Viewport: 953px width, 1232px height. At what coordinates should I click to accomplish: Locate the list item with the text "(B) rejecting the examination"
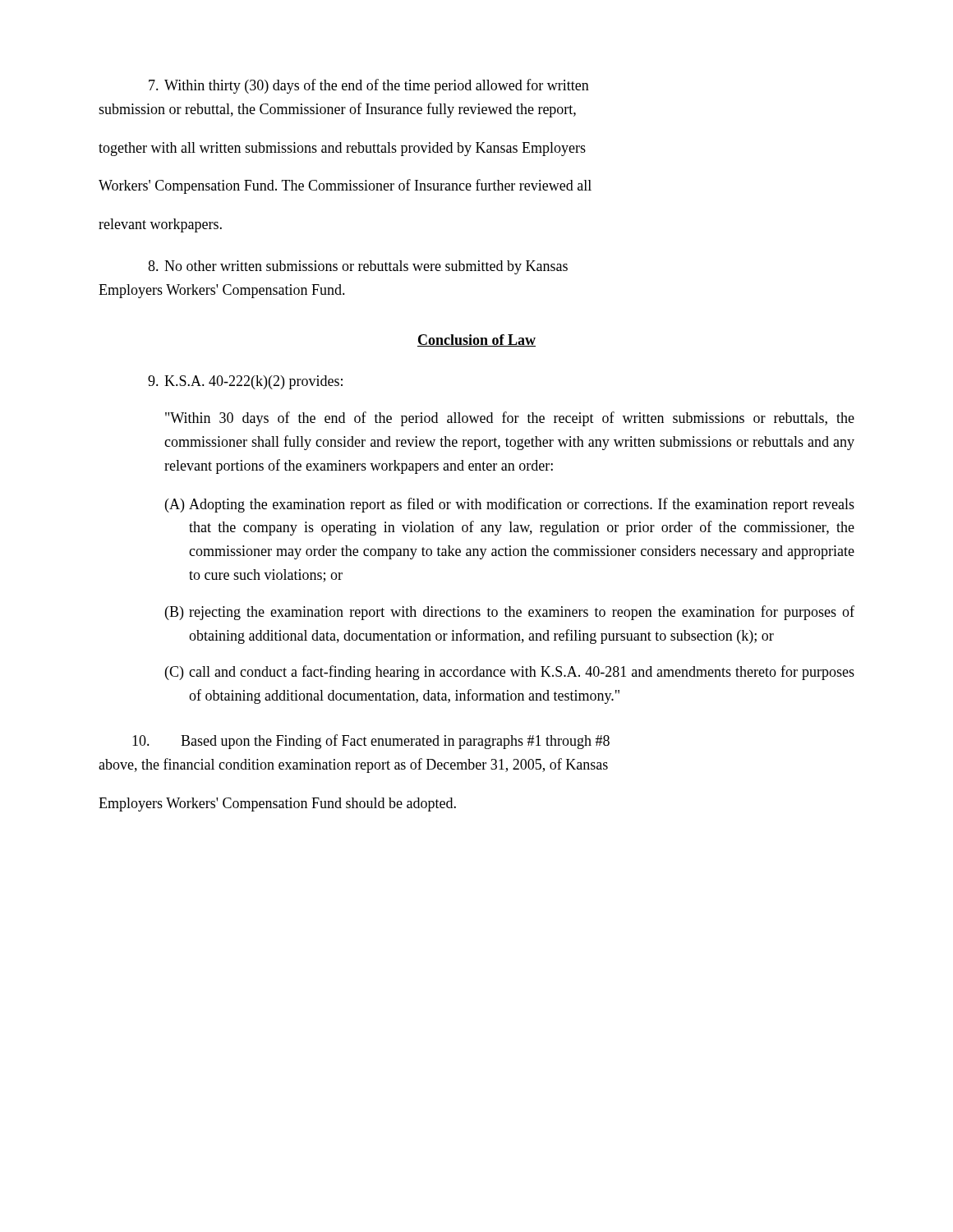(509, 624)
